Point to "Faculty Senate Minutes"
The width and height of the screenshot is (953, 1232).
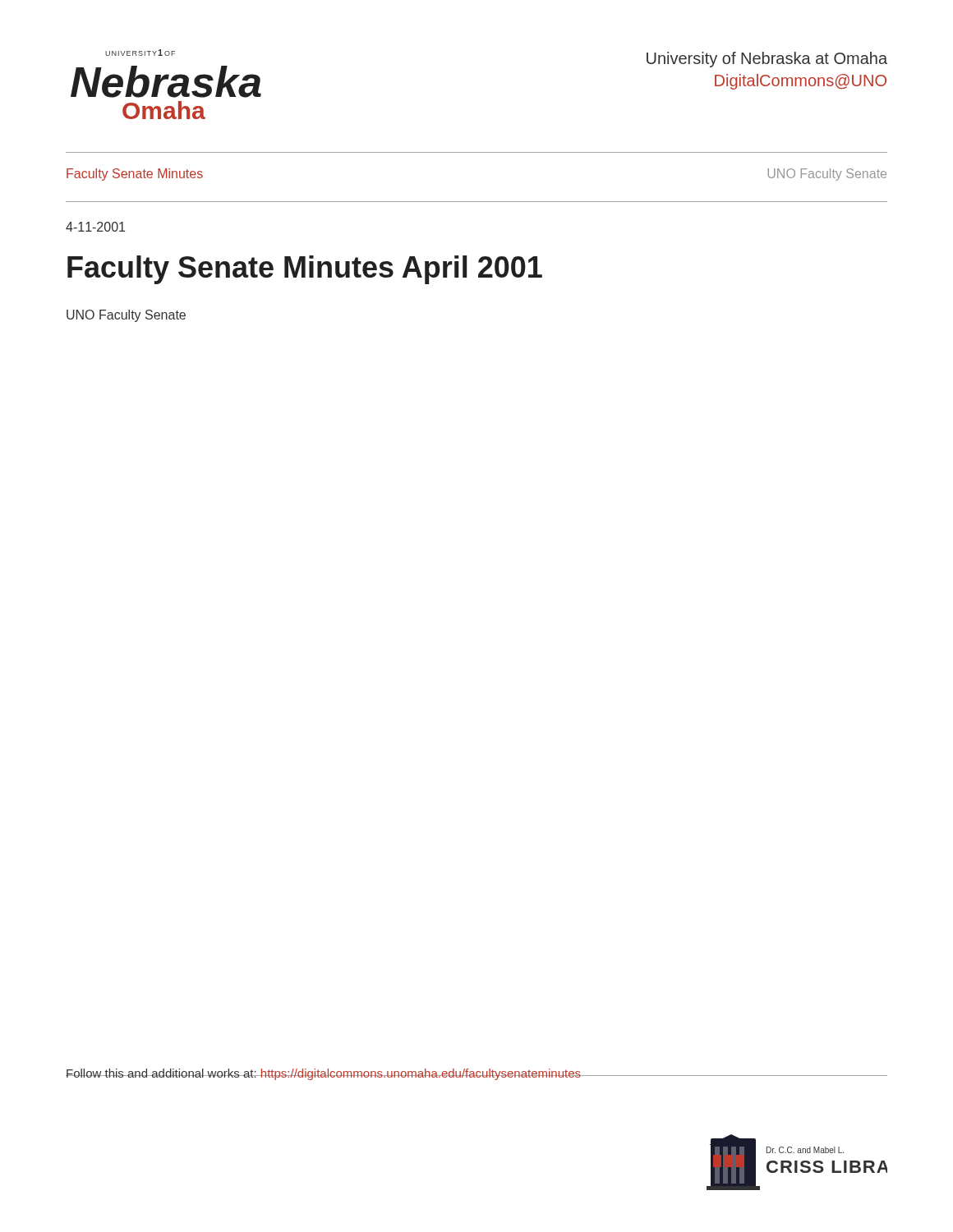[x=134, y=174]
